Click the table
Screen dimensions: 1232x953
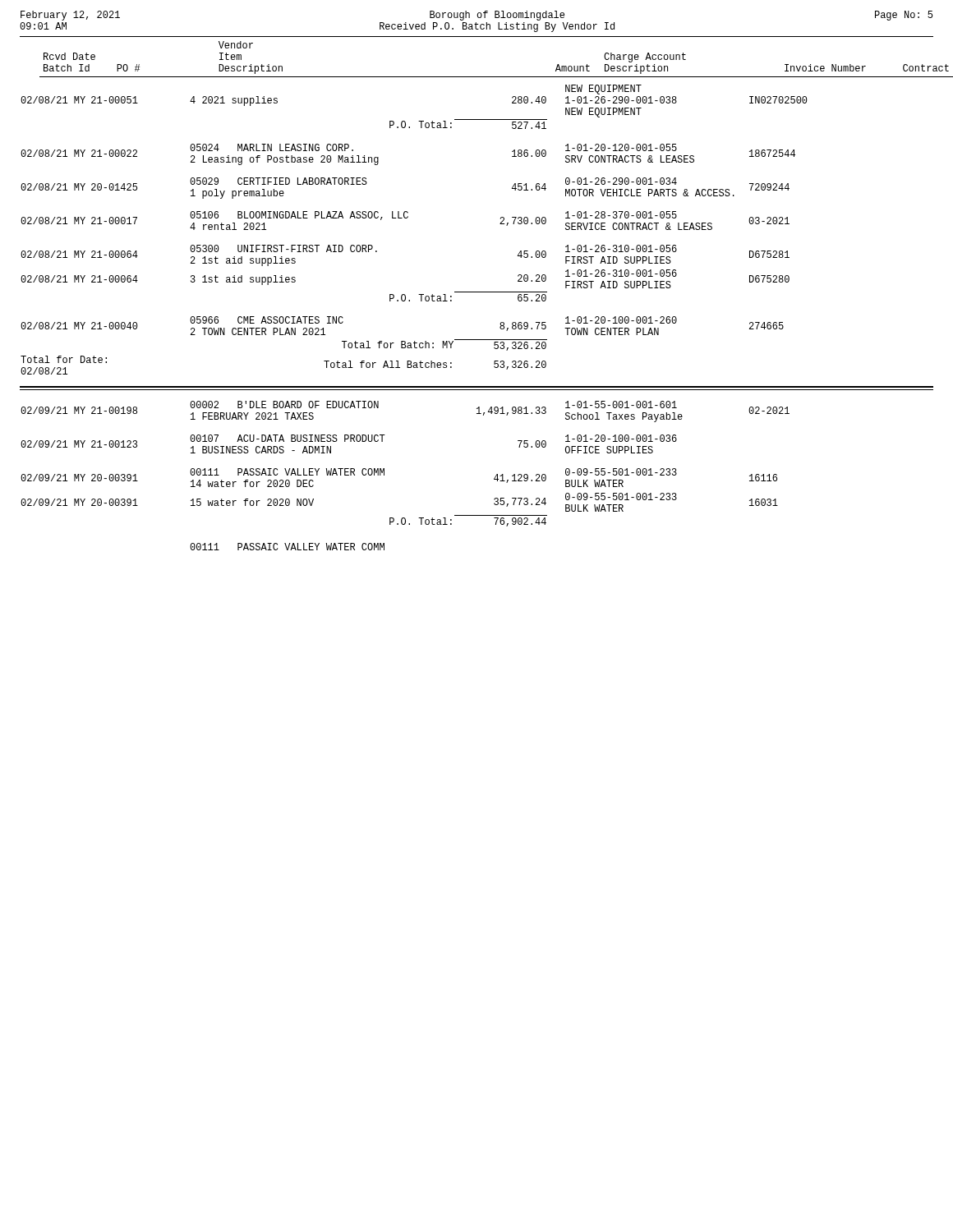coord(476,296)
